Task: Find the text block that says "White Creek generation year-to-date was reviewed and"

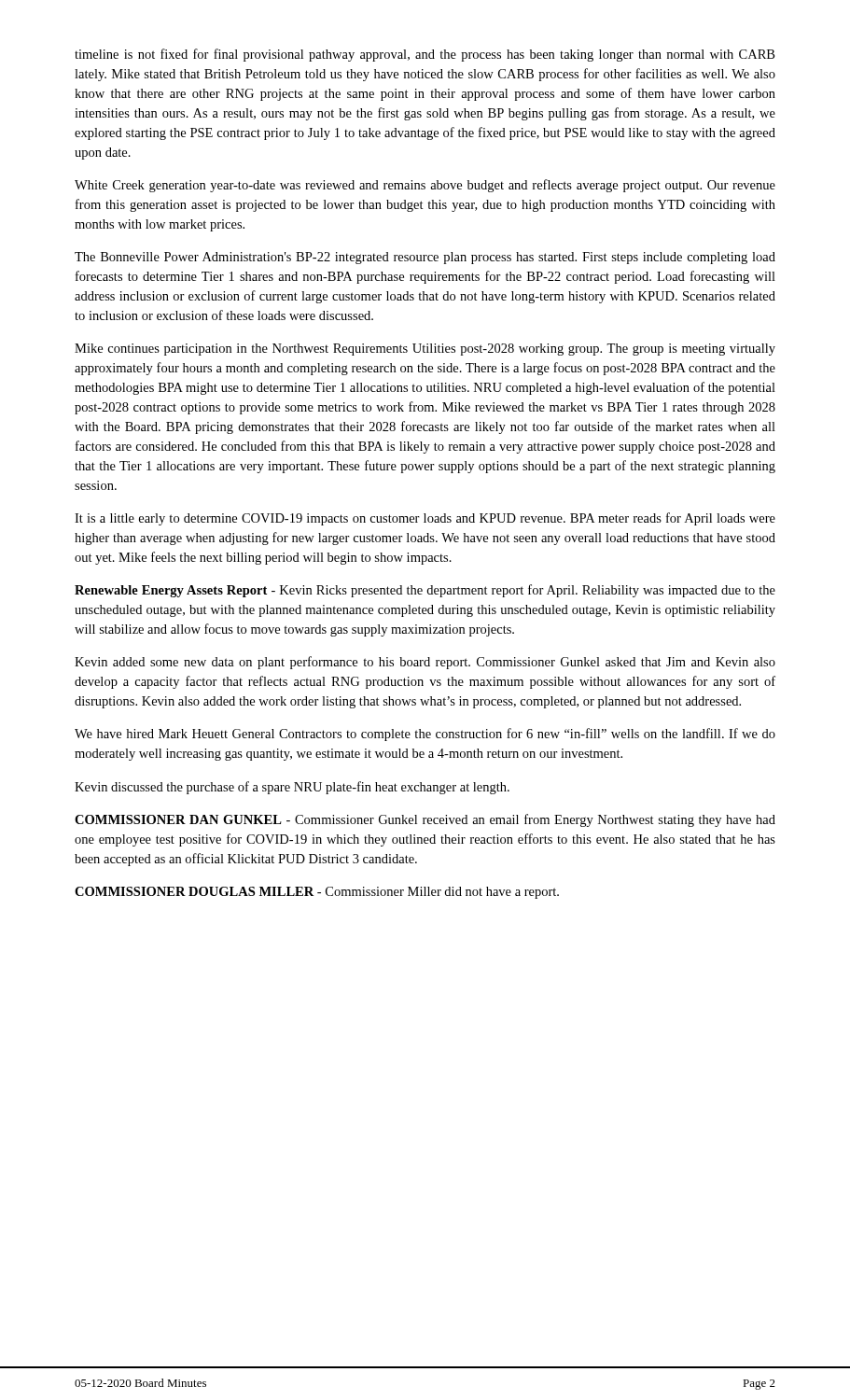Action: (x=425, y=204)
